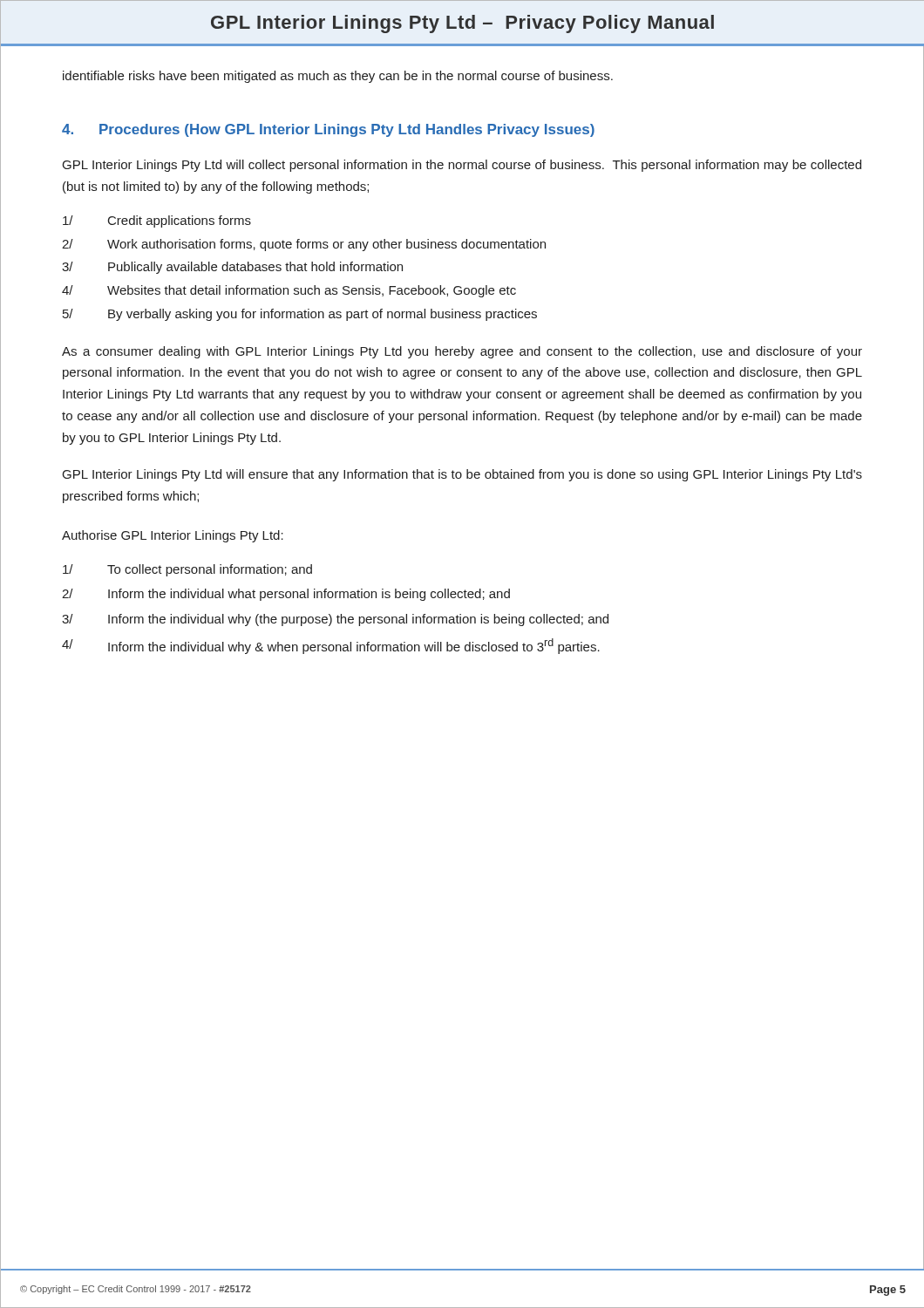The image size is (924, 1308).
Task: Locate the list item with the text "3/ Publically available databases that hold information"
Action: 232,268
